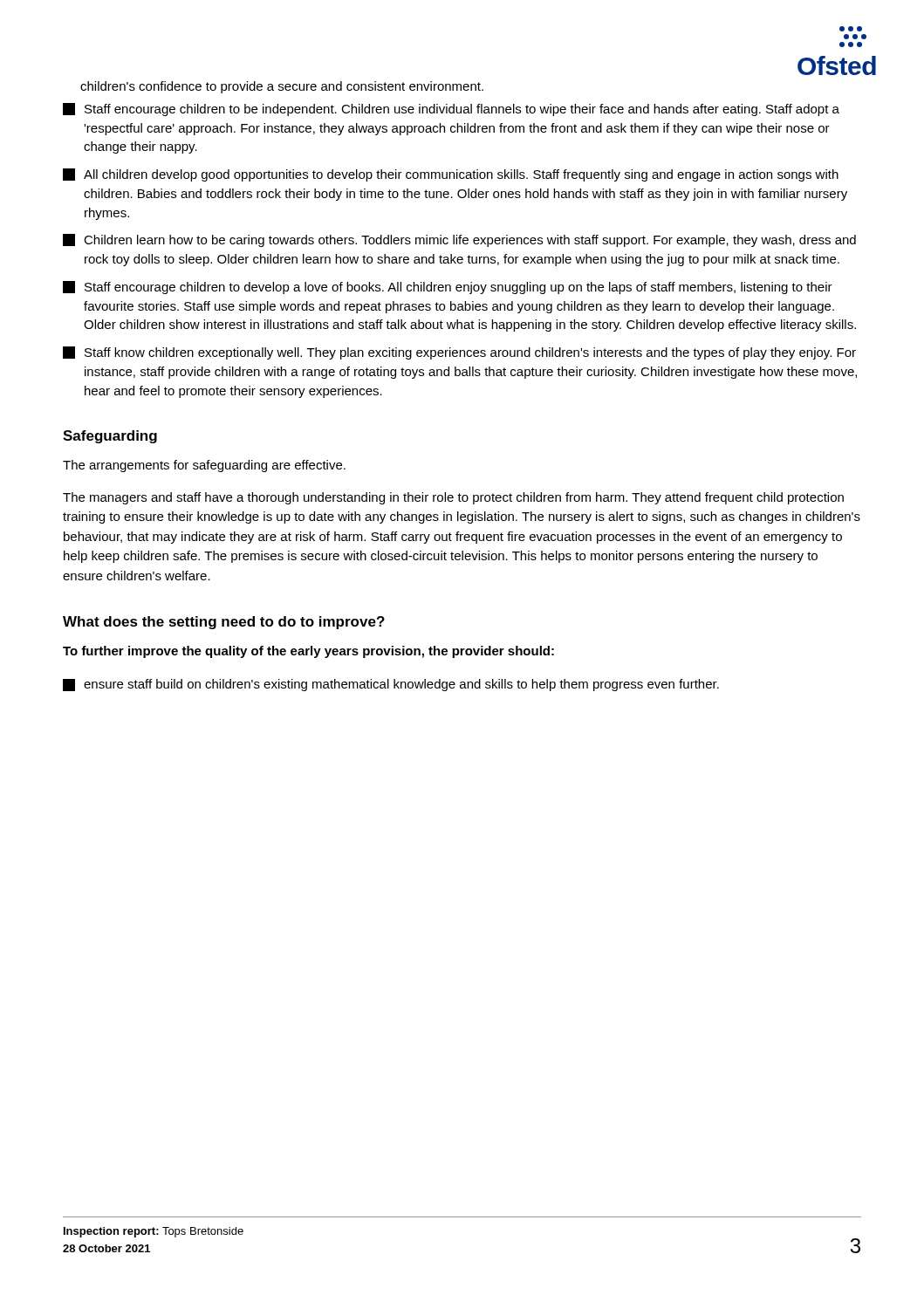Select a logo

pyautogui.click(x=839, y=57)
